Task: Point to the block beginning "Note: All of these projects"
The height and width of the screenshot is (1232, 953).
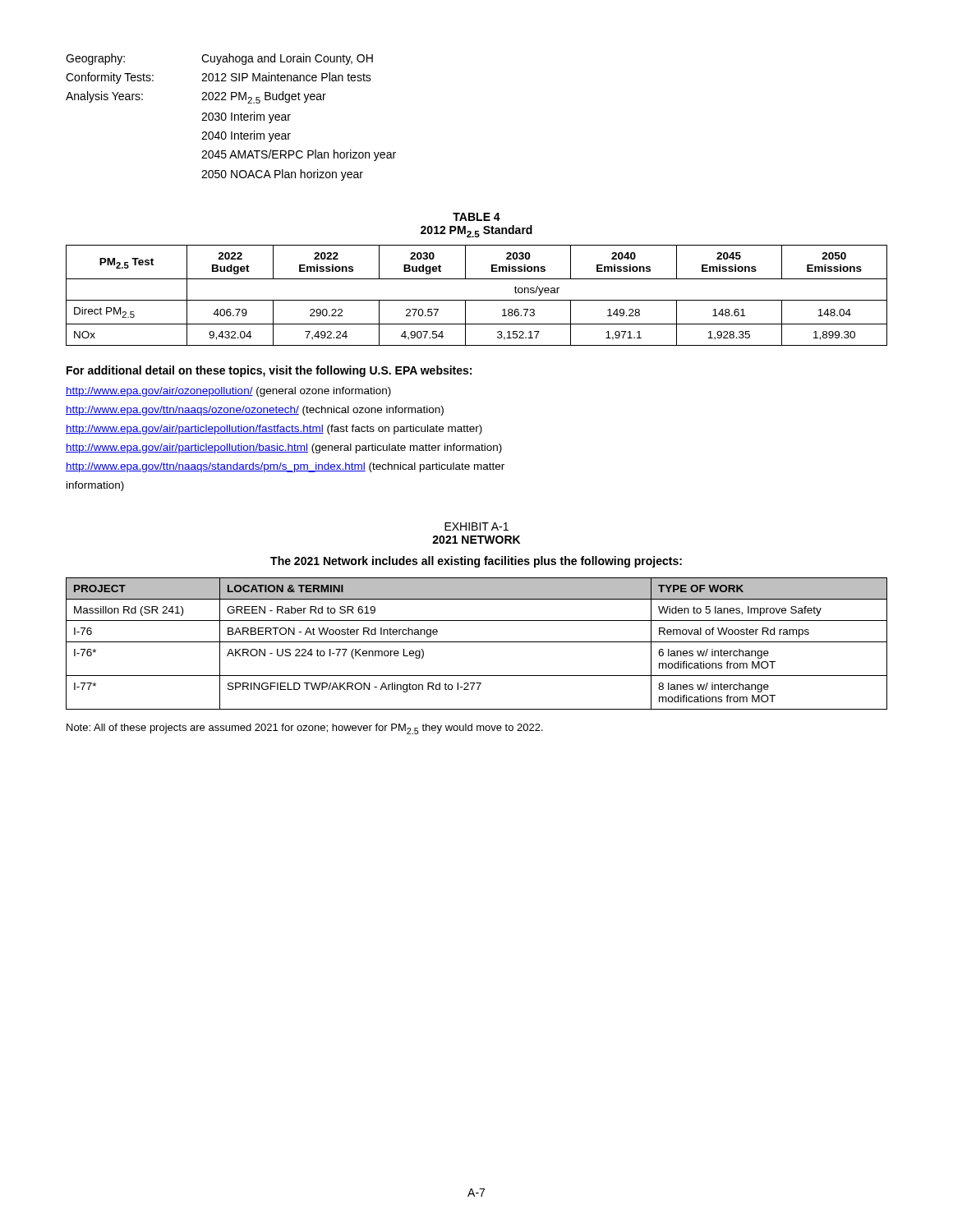Action: point(305,728)
